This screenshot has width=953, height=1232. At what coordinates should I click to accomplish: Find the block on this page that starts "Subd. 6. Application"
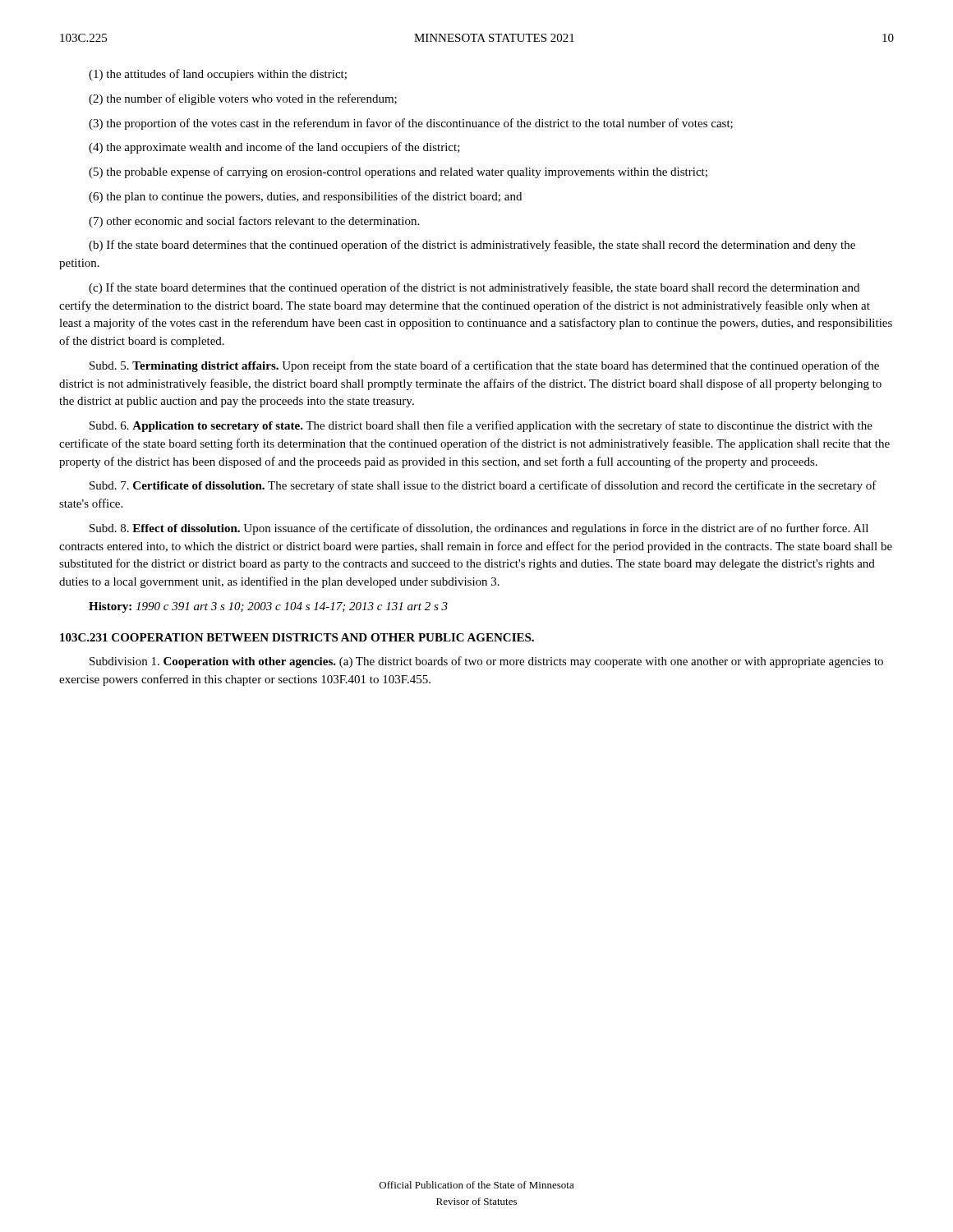click(x=474, y=443)
